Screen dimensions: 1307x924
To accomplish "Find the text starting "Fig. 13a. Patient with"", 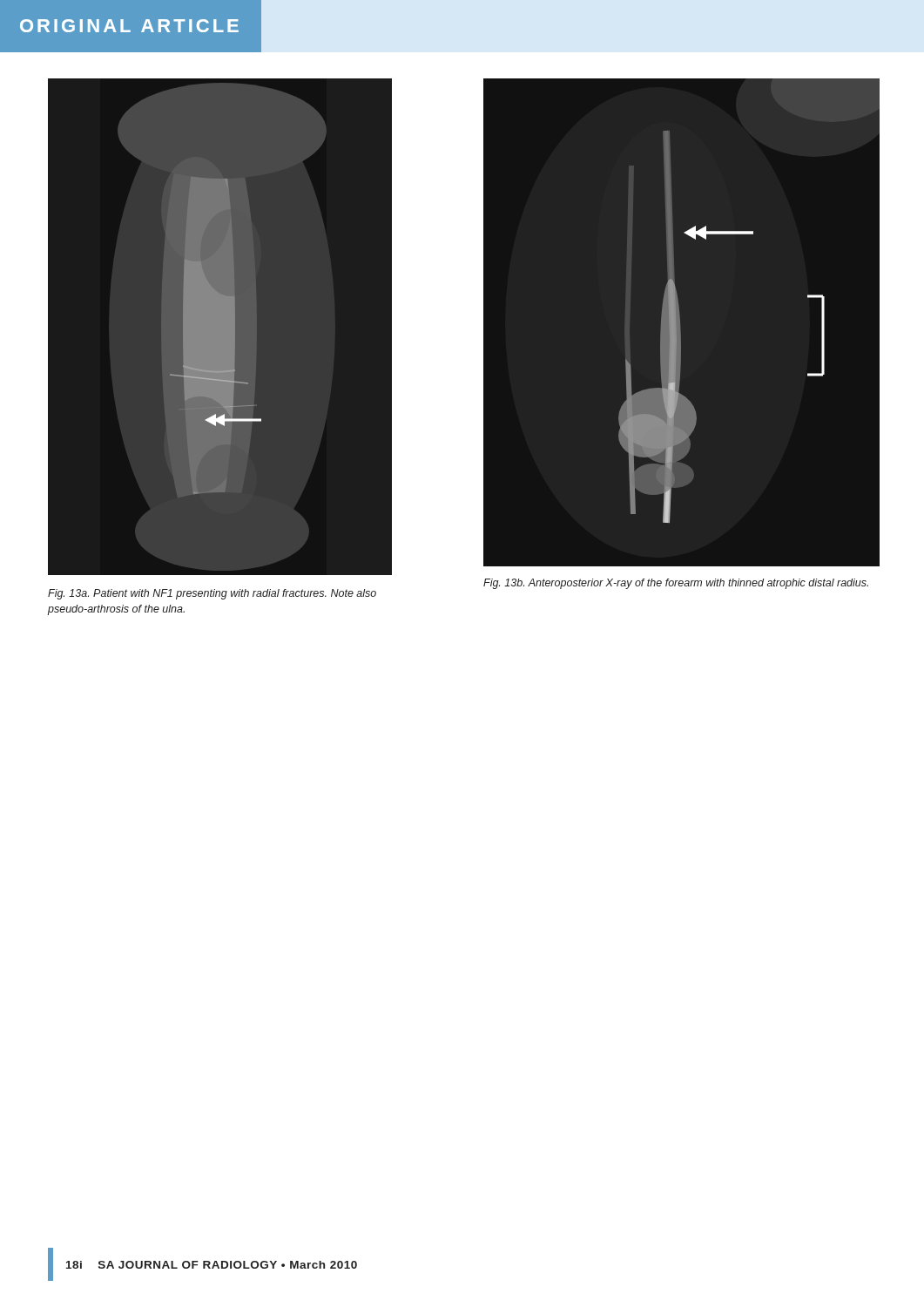I will 212,601.
